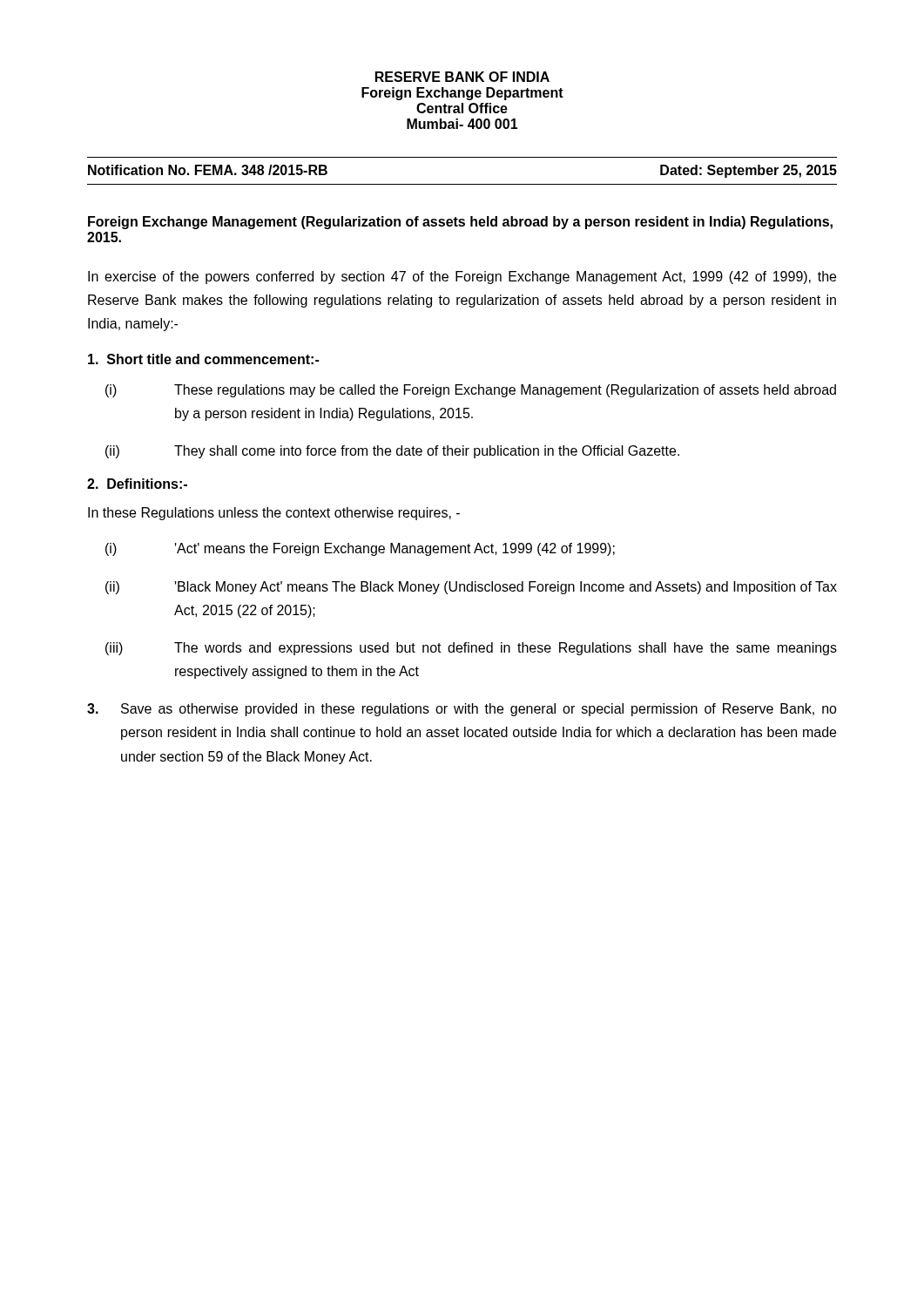Select the region starting "(ii) 'Black Money Act' means The Black"
The width and height of the screenshot is (924, 1307).
point(462,598)
